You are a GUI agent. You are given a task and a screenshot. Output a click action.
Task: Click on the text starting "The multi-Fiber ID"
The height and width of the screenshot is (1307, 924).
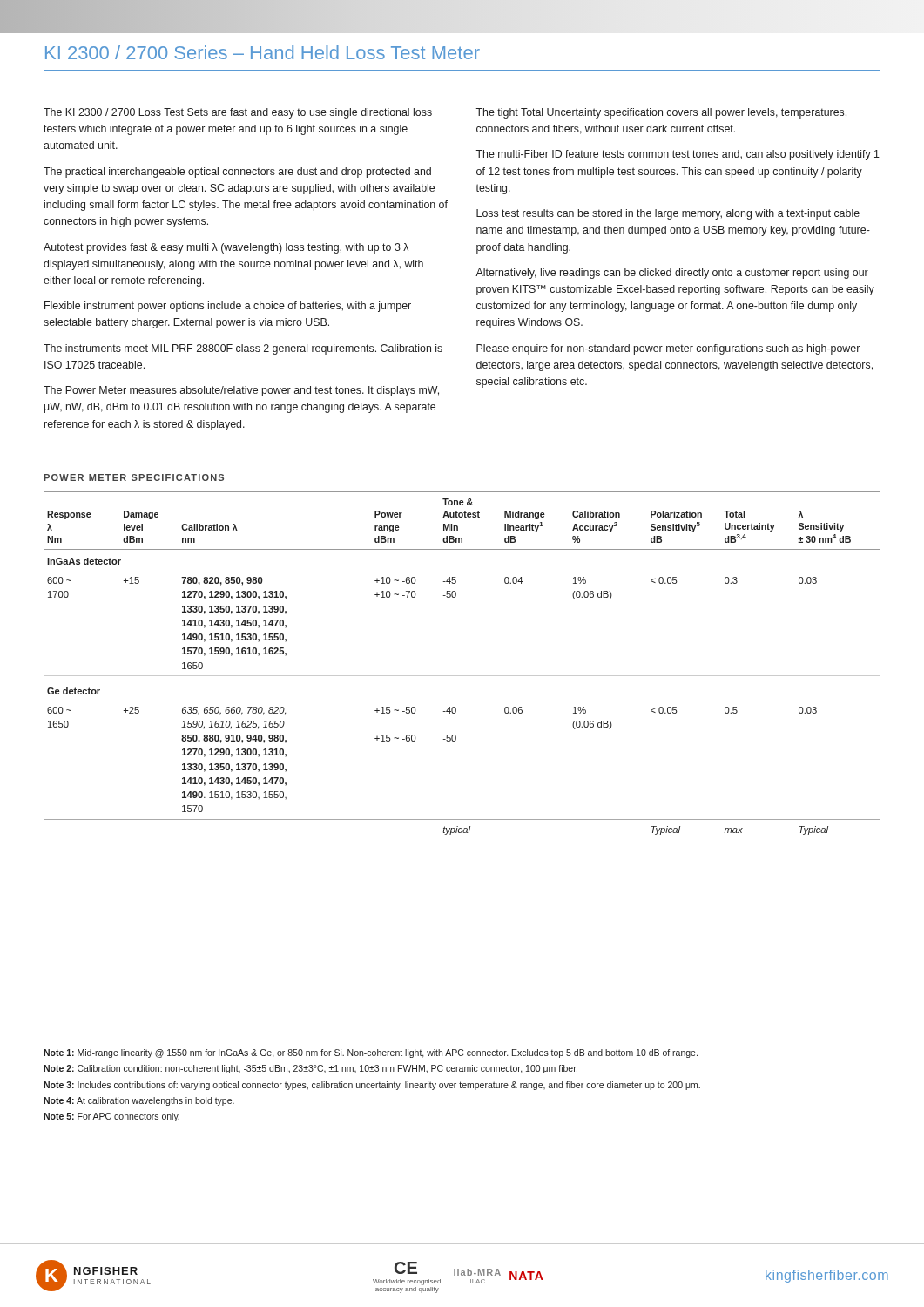coord(678,172)
